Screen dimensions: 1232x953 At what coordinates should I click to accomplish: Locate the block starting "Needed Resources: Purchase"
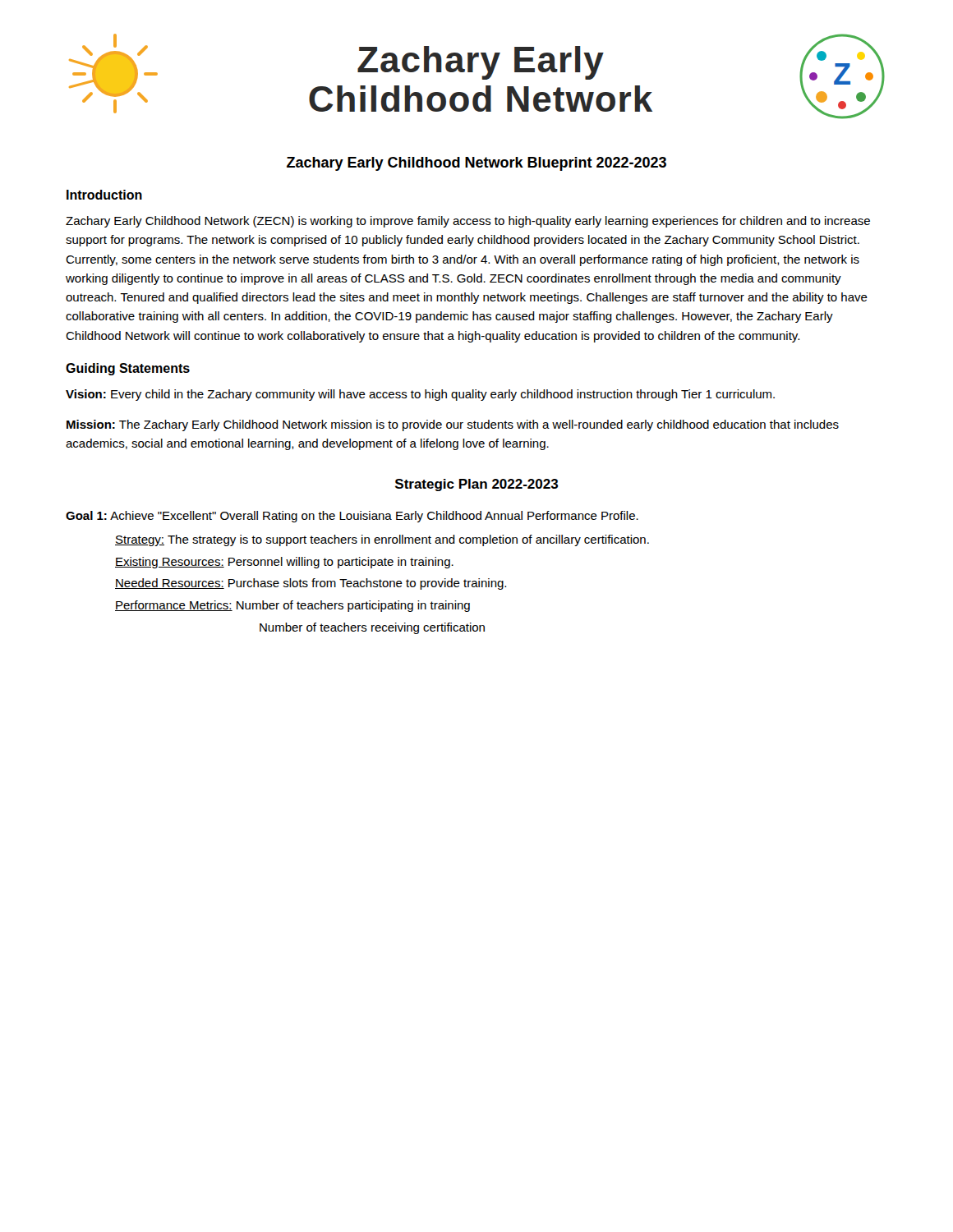[501, 584]
